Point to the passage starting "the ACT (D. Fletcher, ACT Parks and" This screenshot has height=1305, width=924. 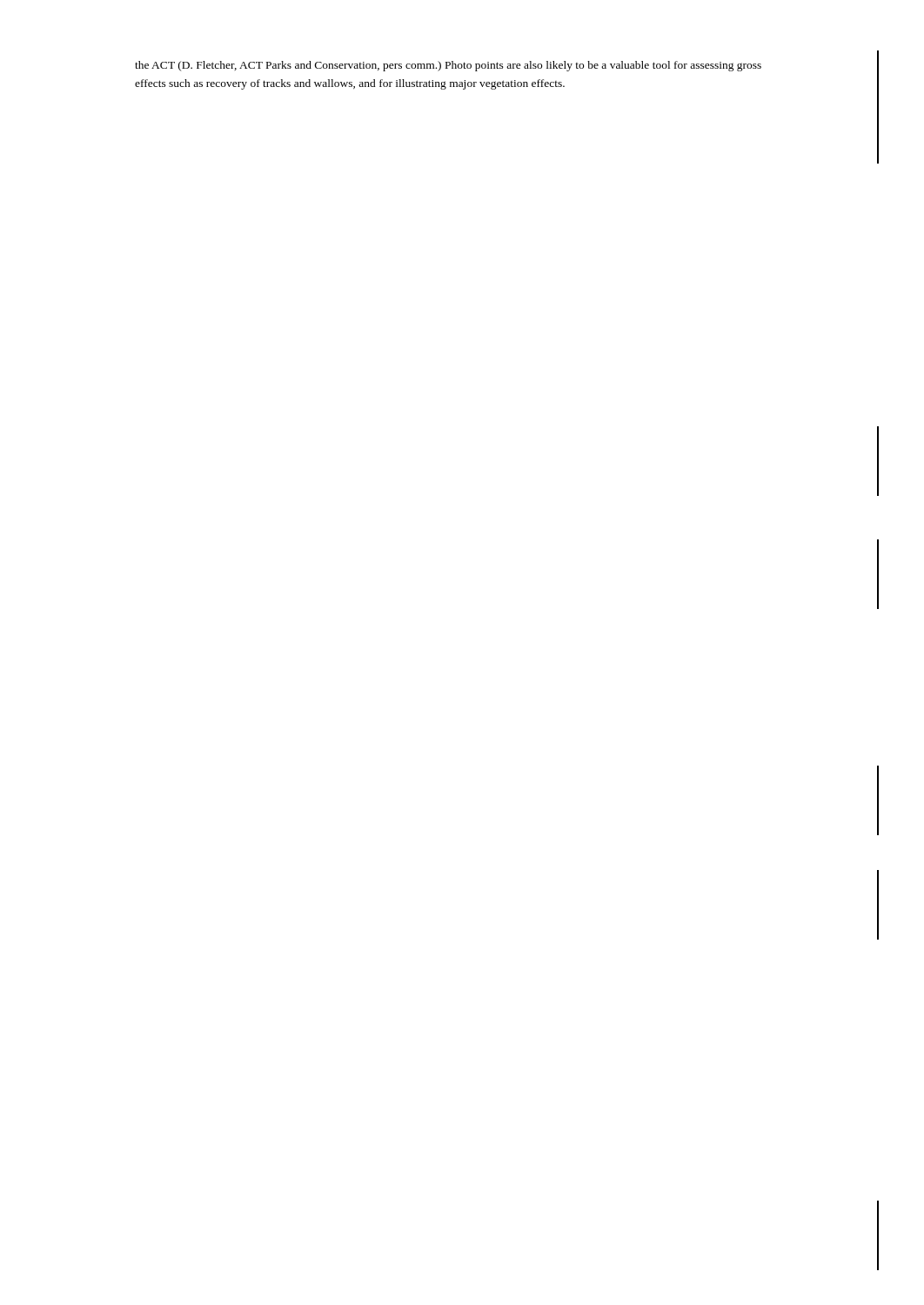(x=448, y=74)
